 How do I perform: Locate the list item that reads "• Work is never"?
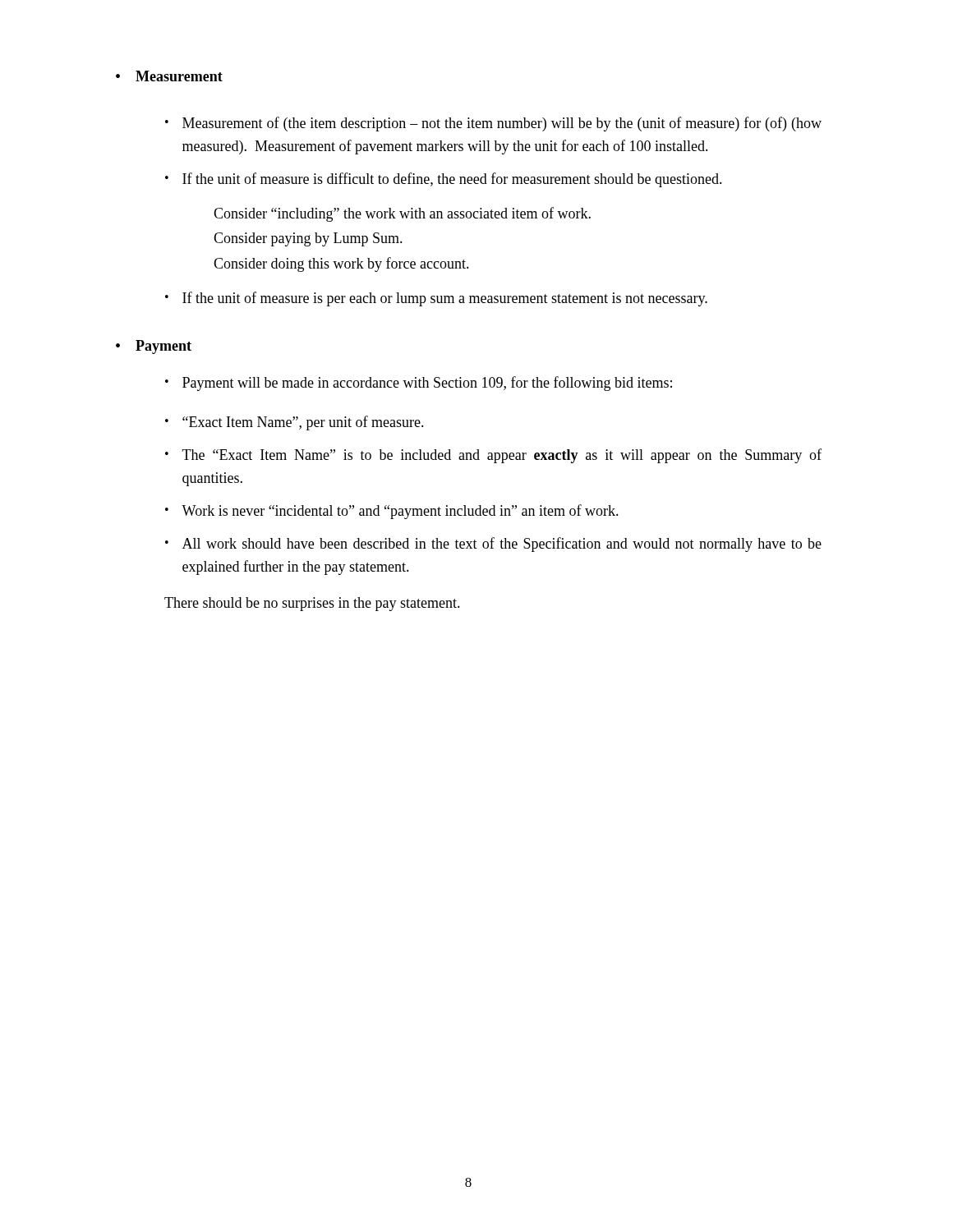392,512
